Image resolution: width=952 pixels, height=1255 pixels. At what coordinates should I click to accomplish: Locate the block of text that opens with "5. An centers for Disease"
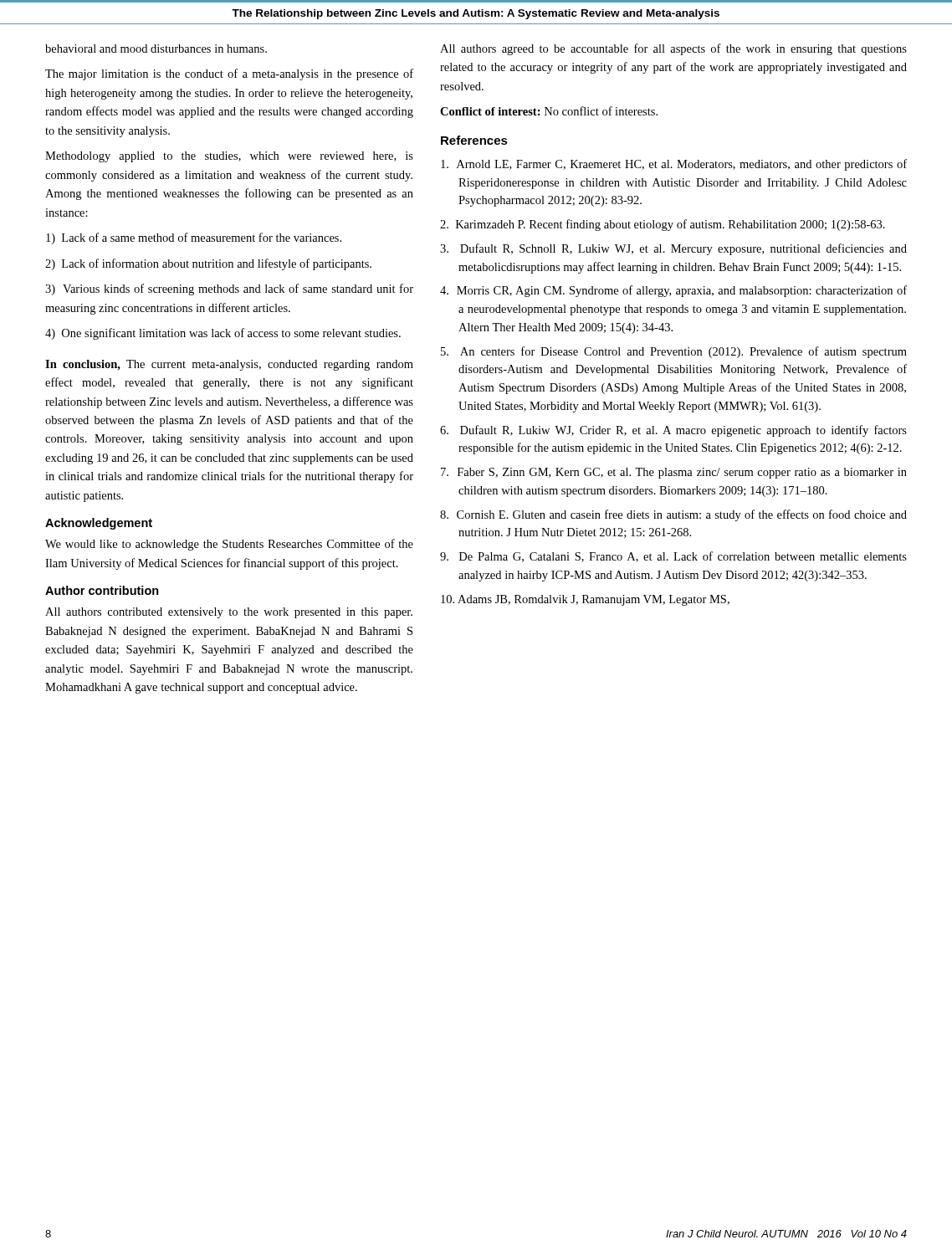(x=673, y=378)
